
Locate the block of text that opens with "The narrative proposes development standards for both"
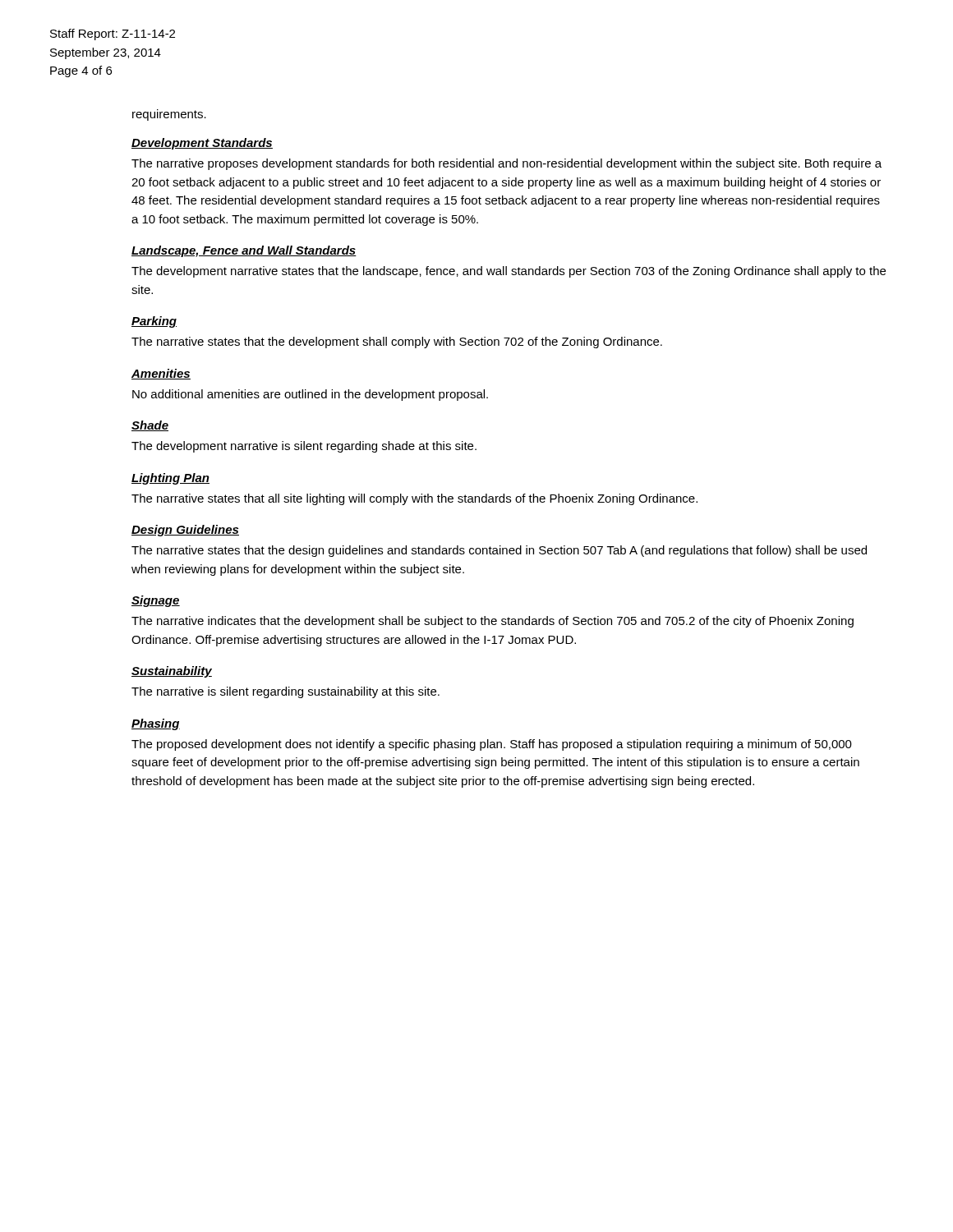(x=506, y=191)
